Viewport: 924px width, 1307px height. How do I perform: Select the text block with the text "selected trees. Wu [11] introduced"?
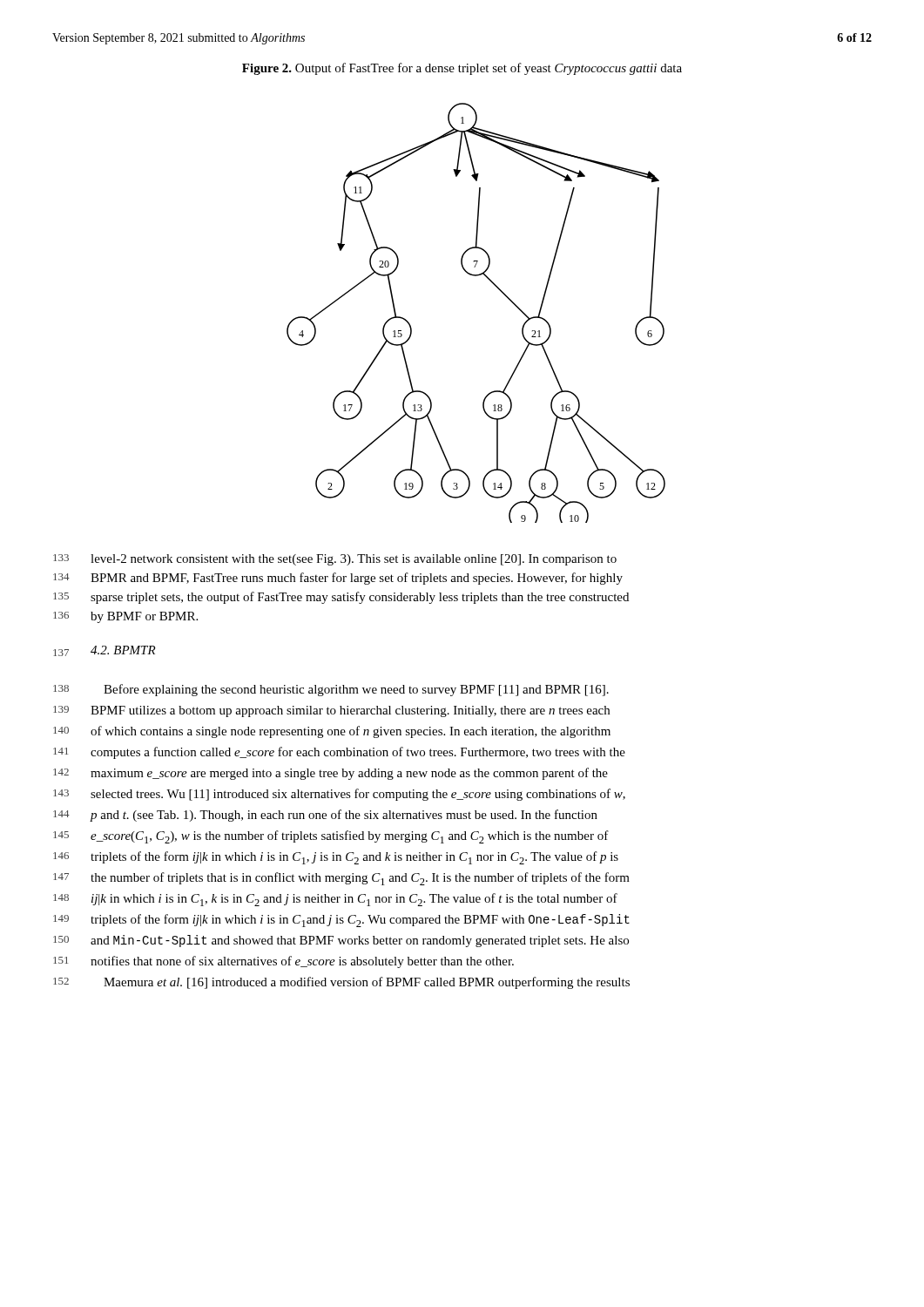(358, 794)
